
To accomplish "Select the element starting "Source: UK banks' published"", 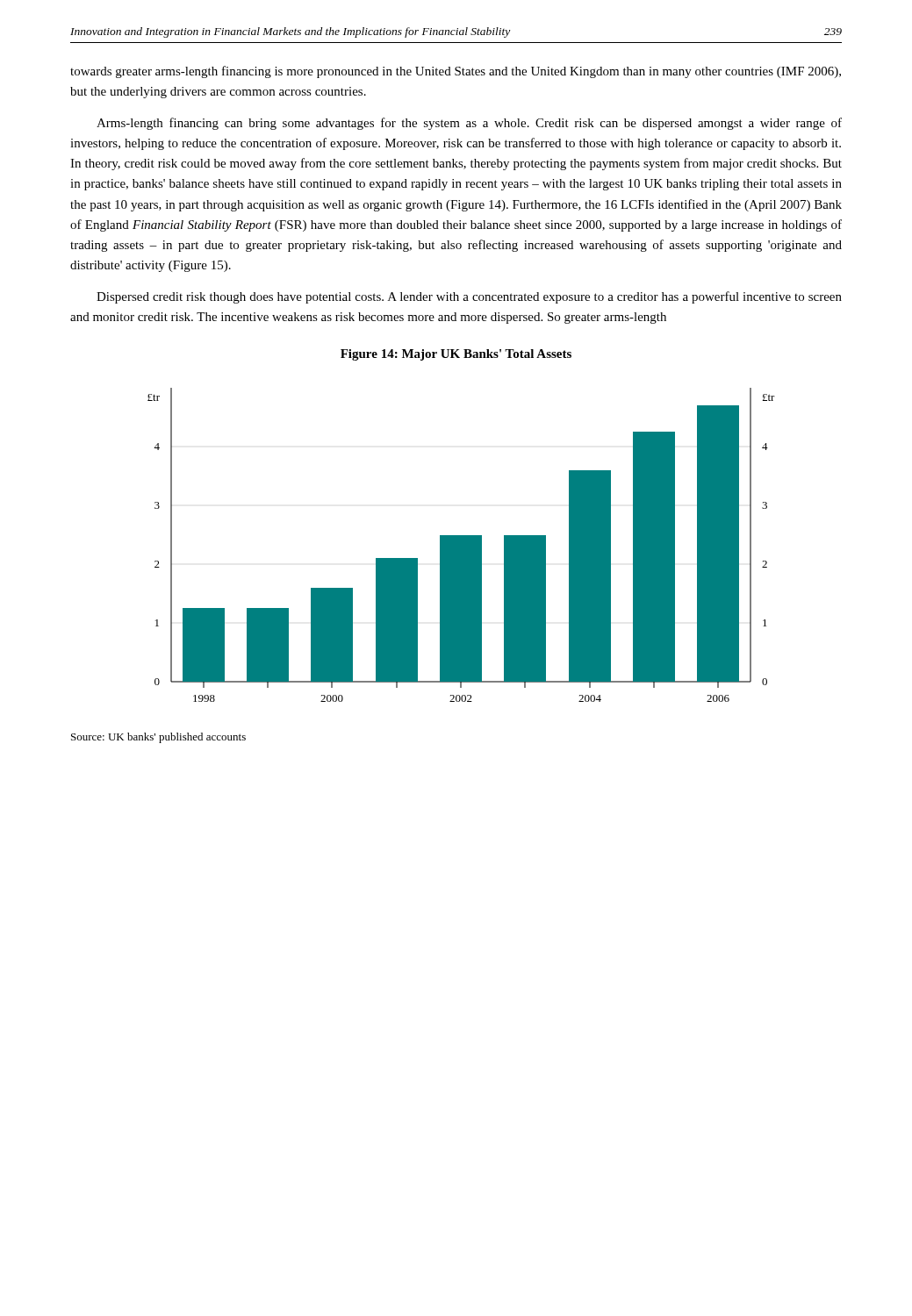I will pos(158,737).
